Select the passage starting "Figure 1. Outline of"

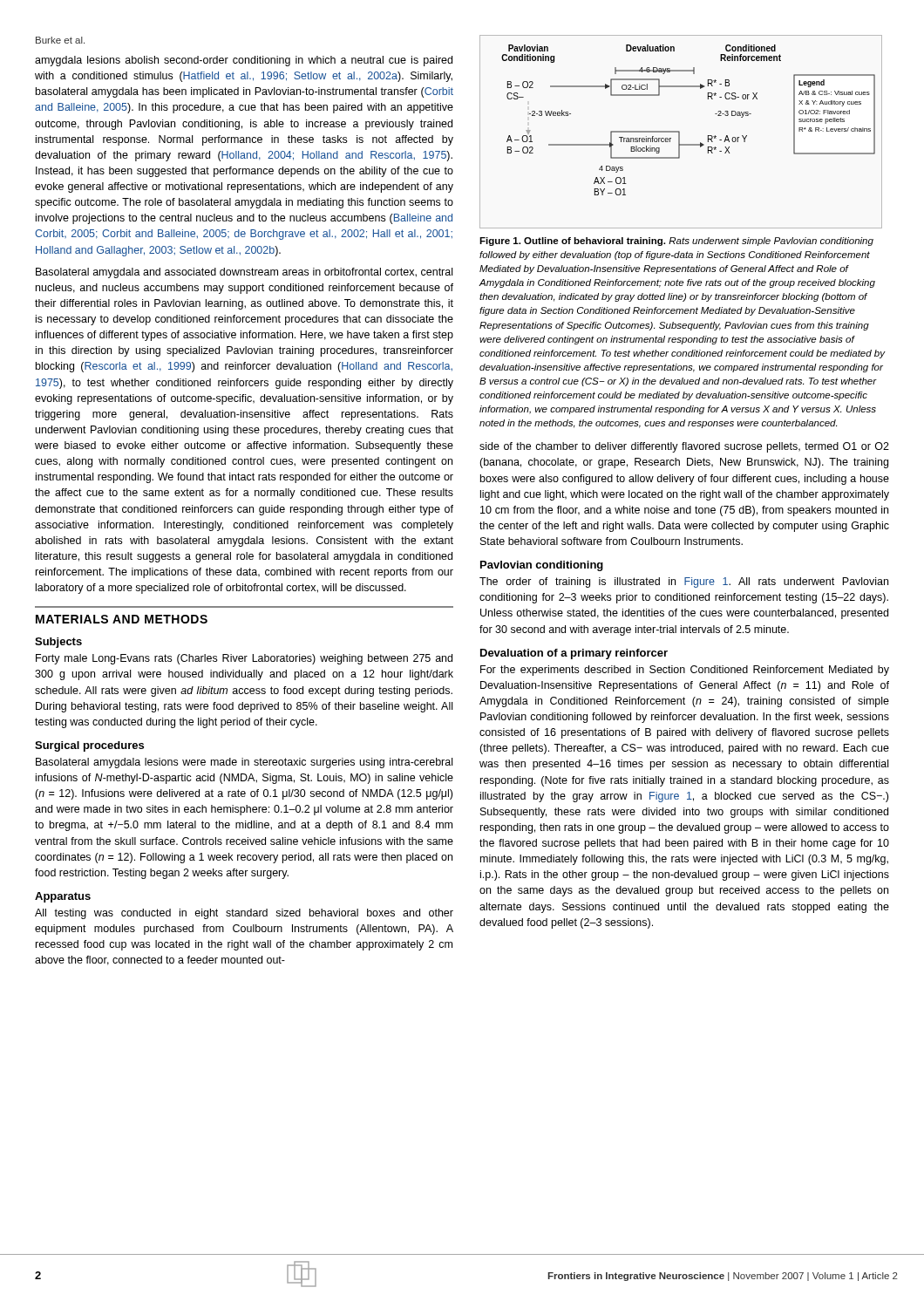tap(682, 332)
